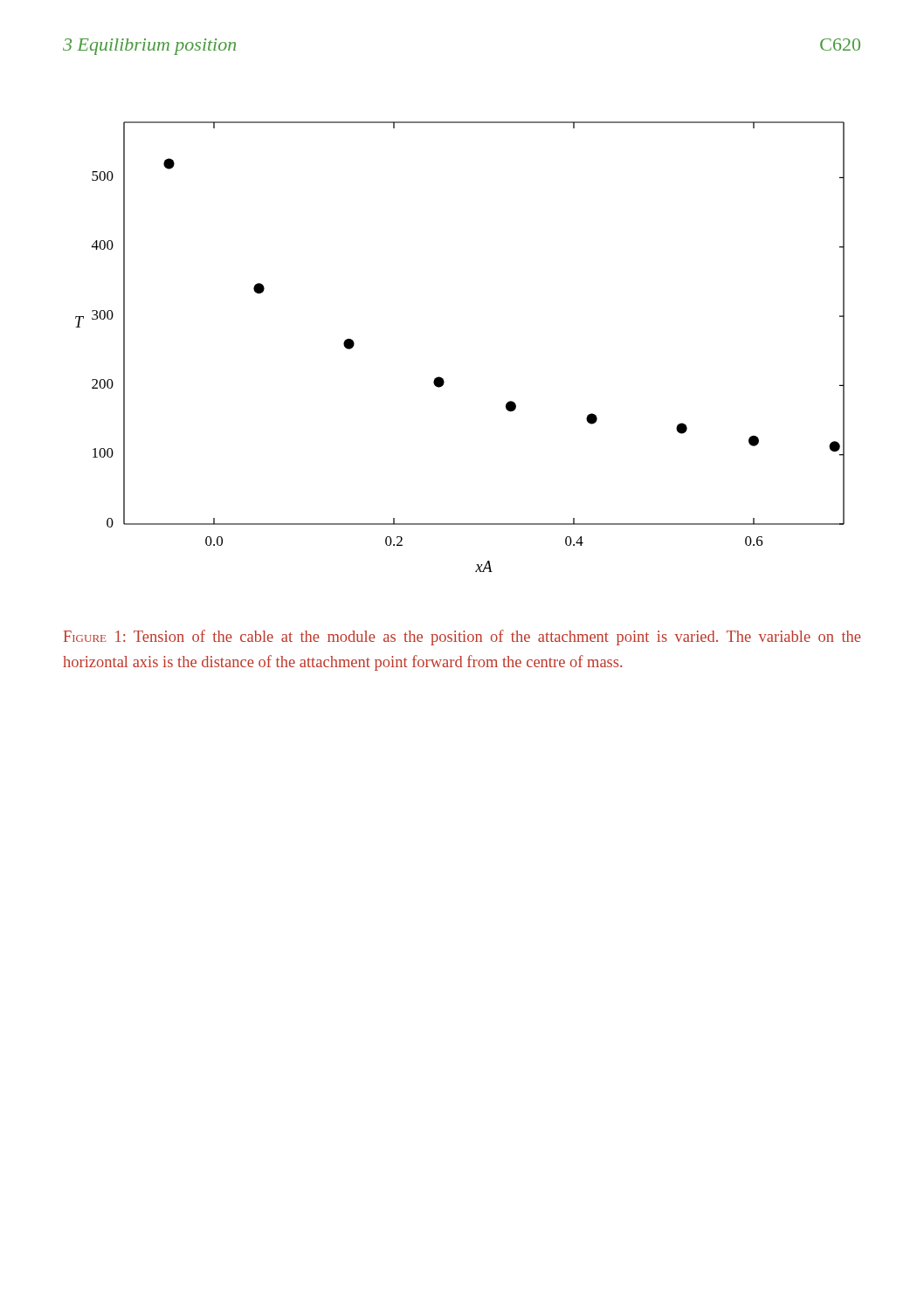Select the text block starting "Figure 1: Tension of the cable"

click(x=462, y=649)
